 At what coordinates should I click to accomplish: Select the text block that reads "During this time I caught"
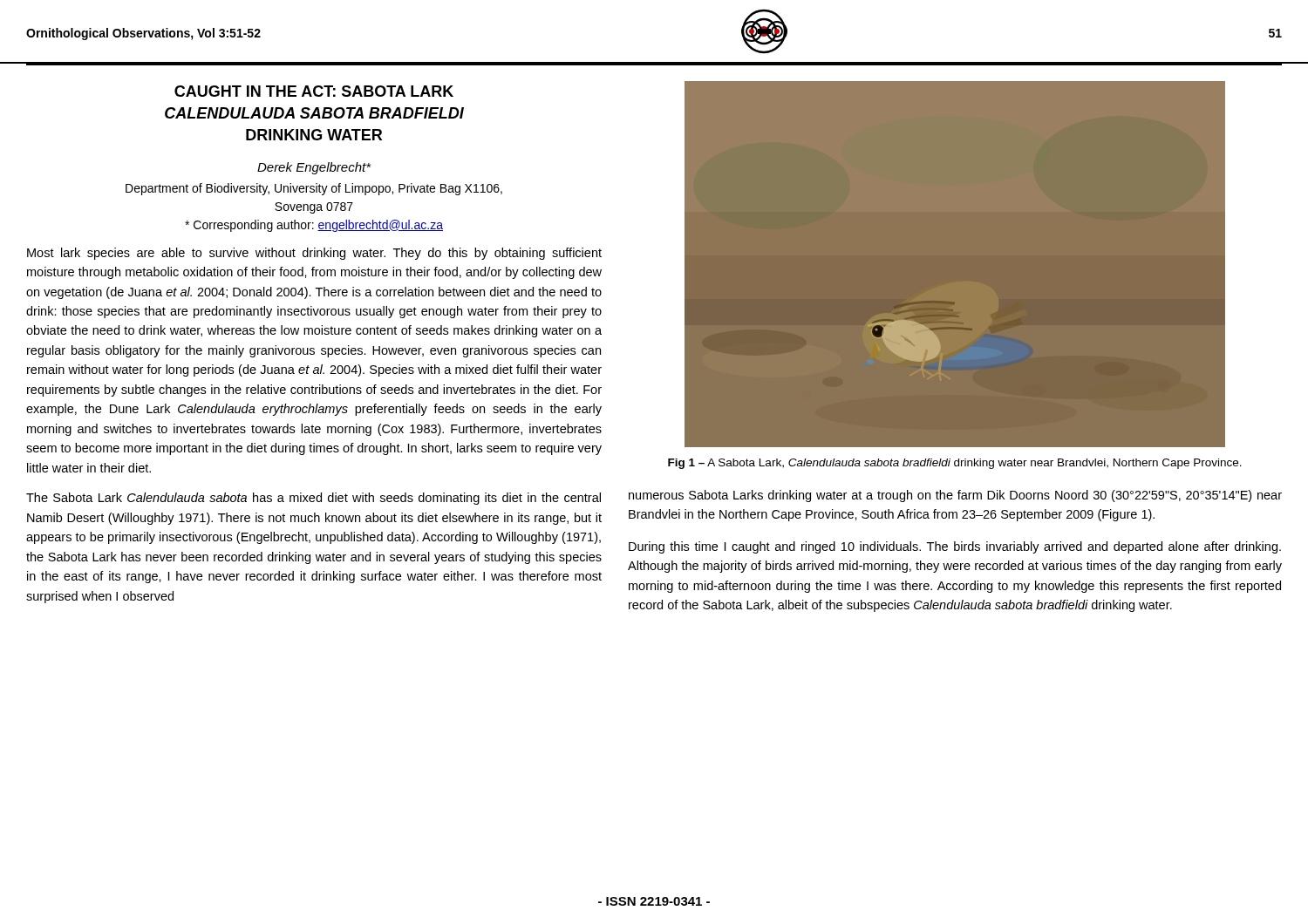click(x=955, y=576)
